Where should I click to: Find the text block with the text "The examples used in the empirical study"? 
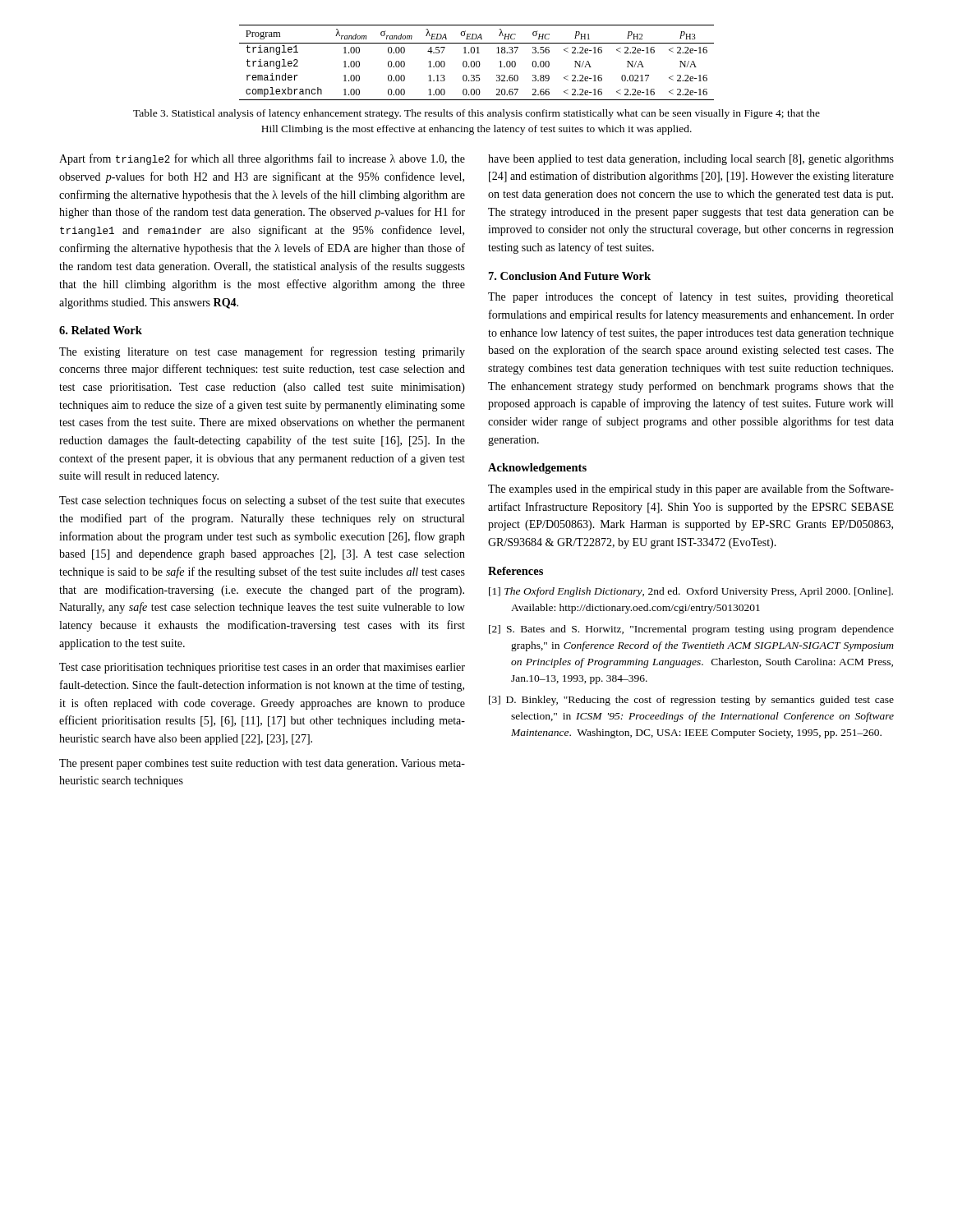pyautogui.click(x=691, y=516)
